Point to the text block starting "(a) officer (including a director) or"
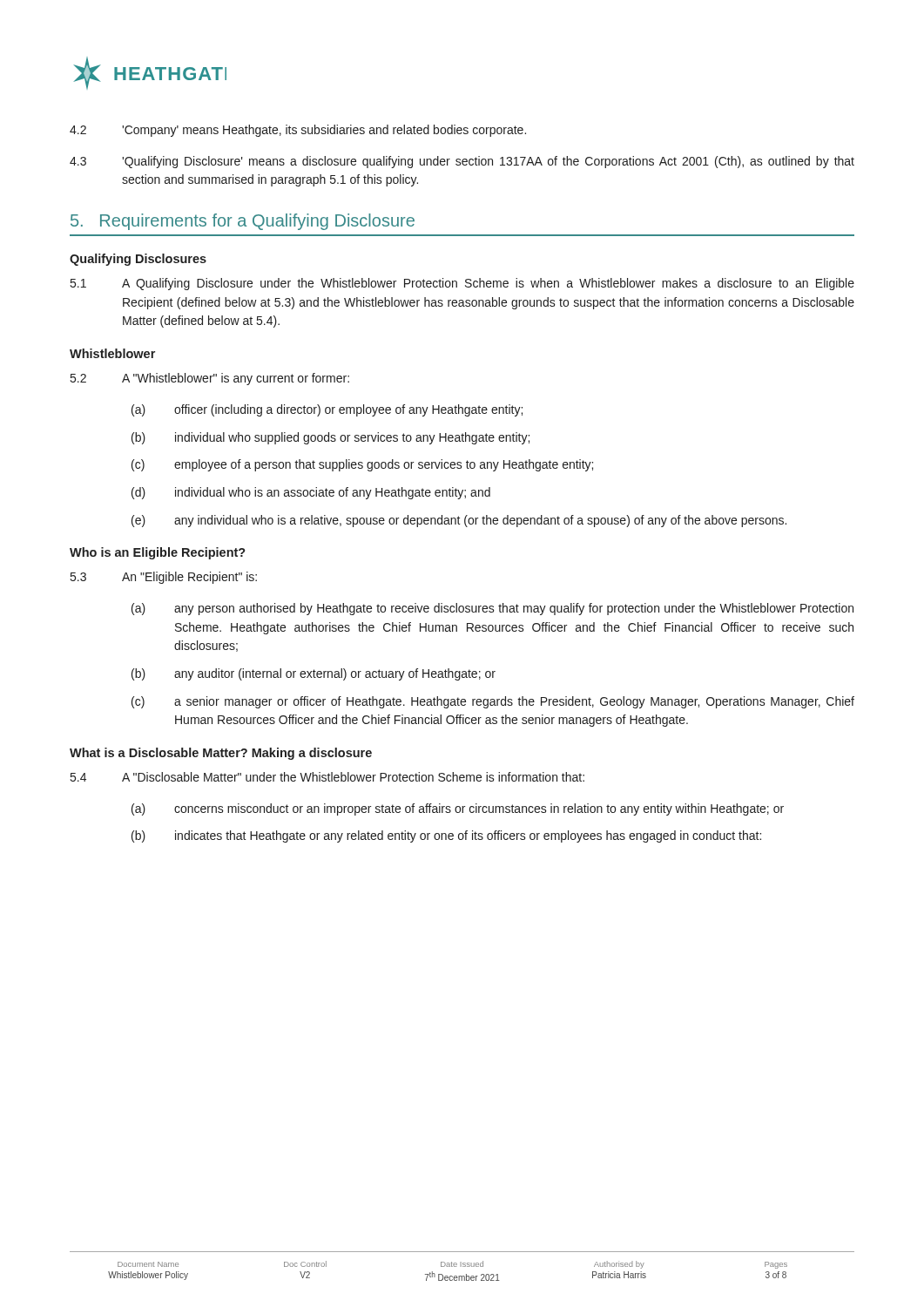The image size is (924, 1307). tap(488, 410)
